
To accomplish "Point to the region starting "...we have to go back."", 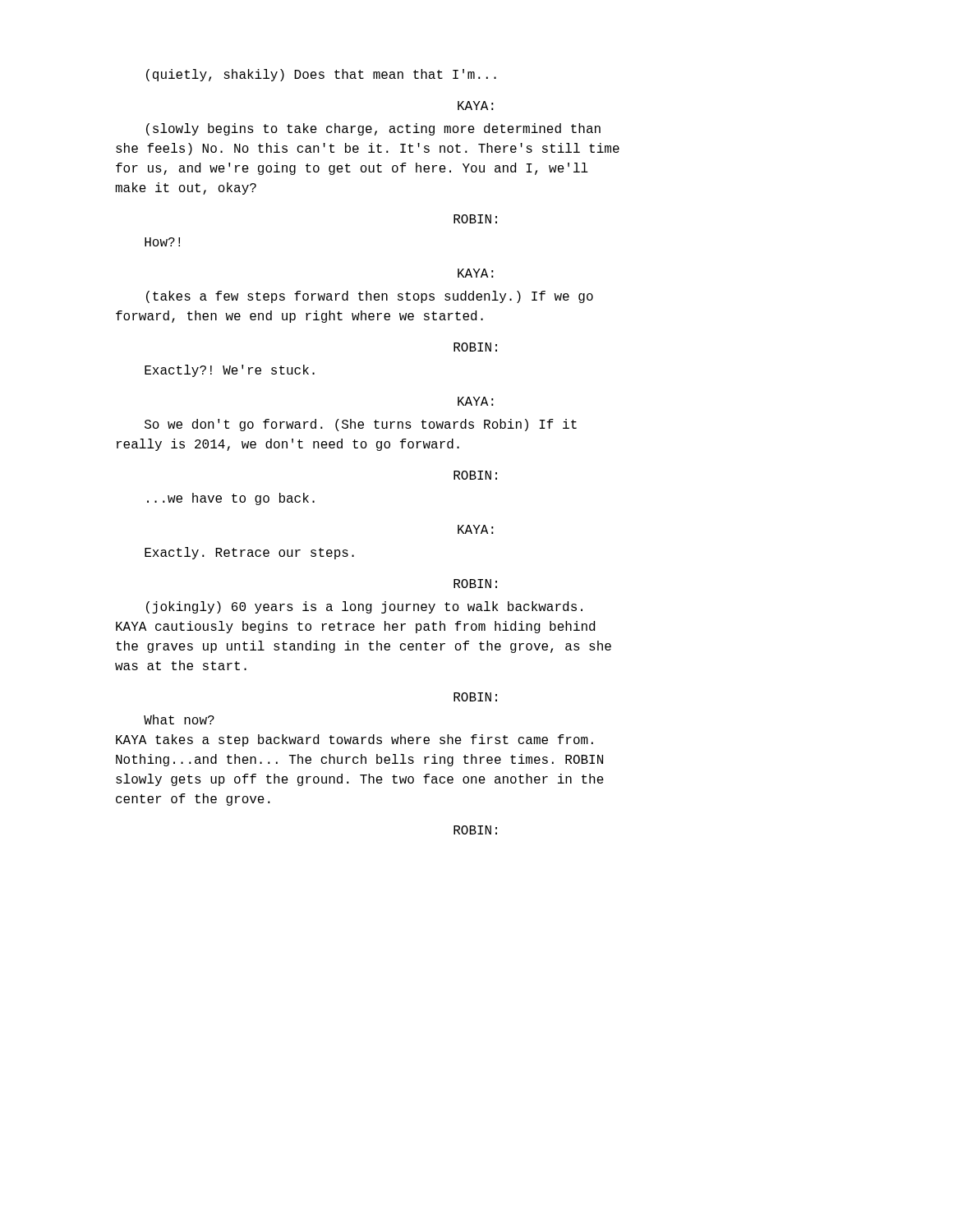I will pos(231,499).
